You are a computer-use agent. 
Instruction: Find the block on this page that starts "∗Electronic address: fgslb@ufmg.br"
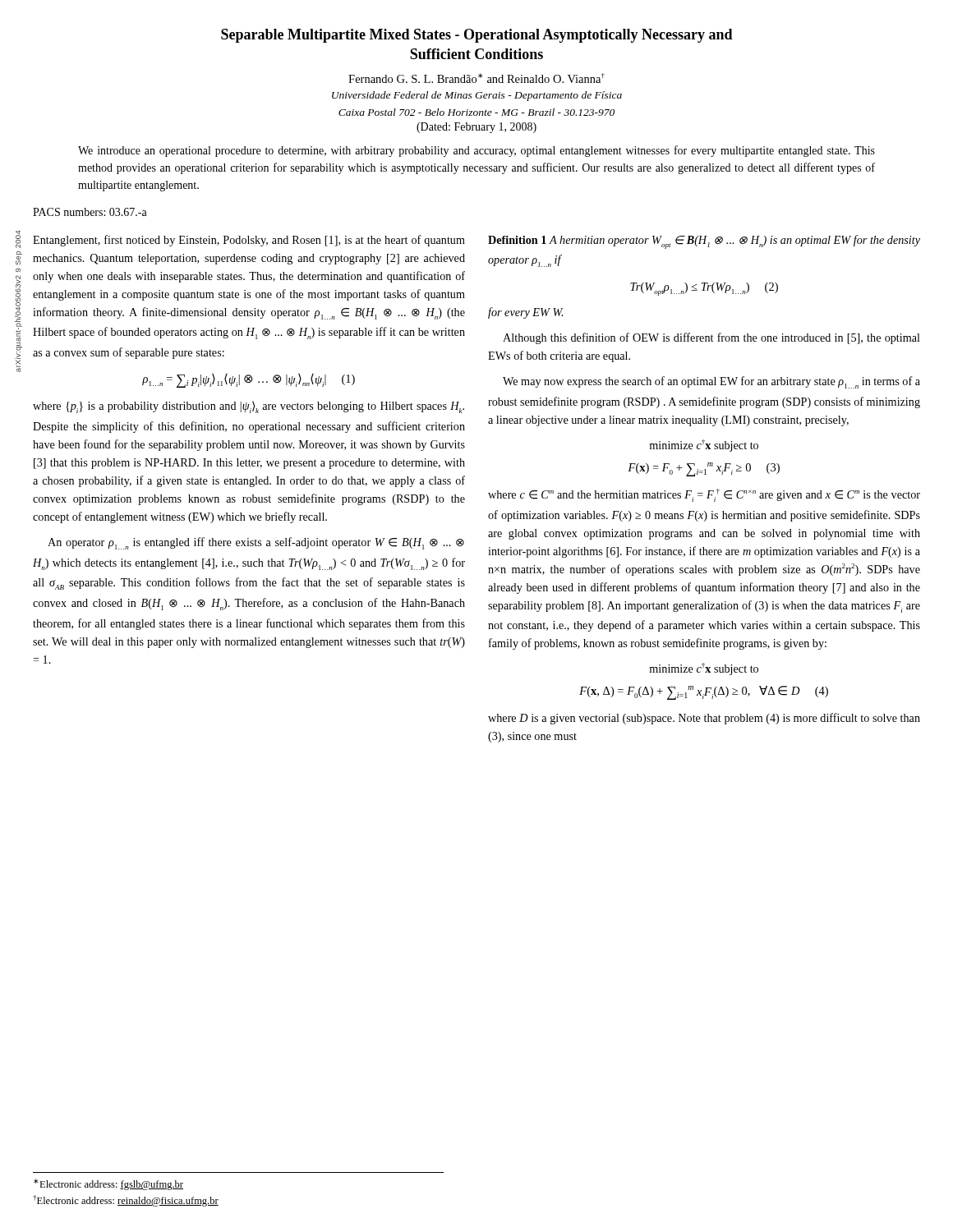tap(126, 1192)
